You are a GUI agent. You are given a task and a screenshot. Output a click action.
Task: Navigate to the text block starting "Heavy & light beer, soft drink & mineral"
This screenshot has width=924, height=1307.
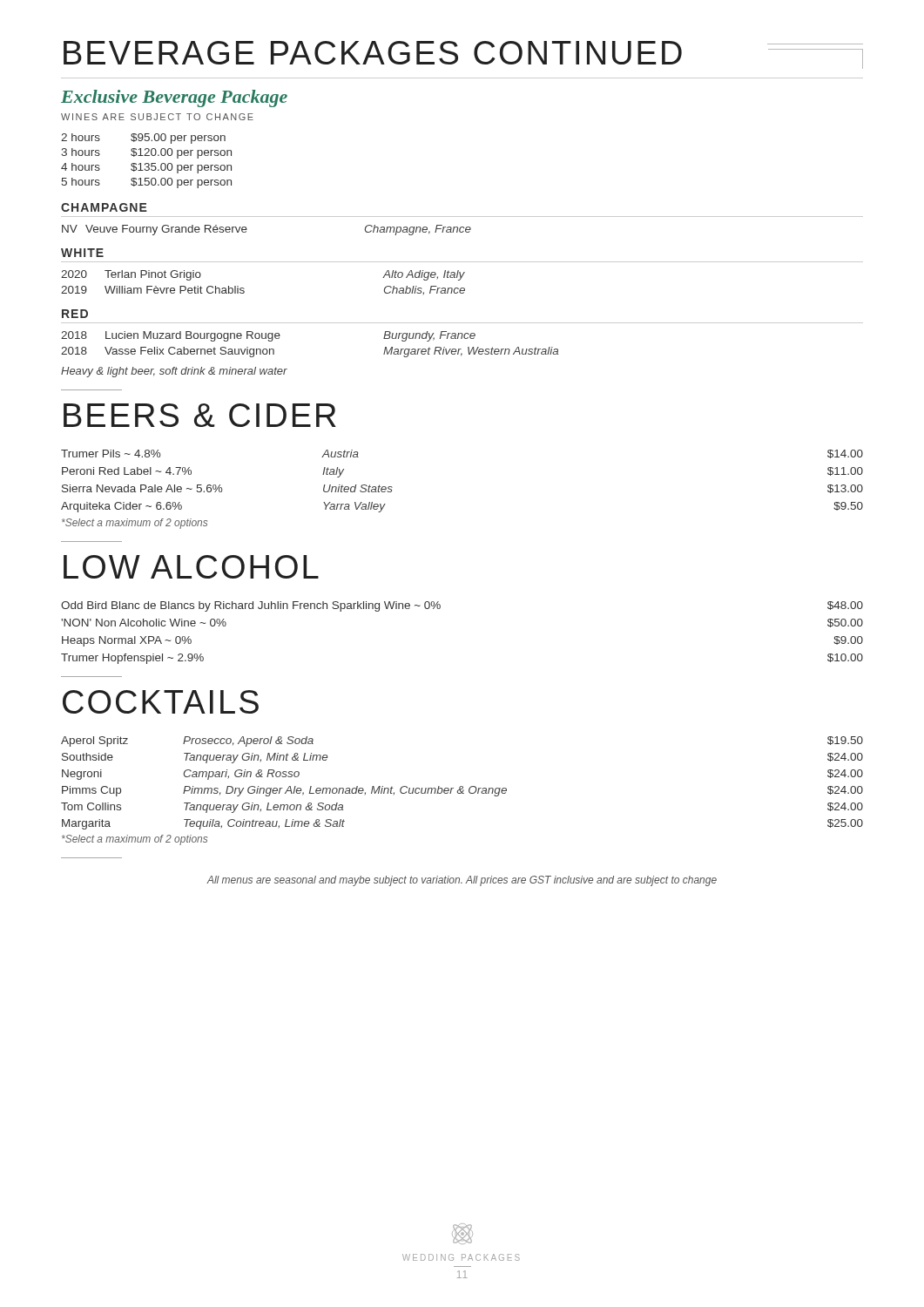pyautogui.click(x=174, y=371)
